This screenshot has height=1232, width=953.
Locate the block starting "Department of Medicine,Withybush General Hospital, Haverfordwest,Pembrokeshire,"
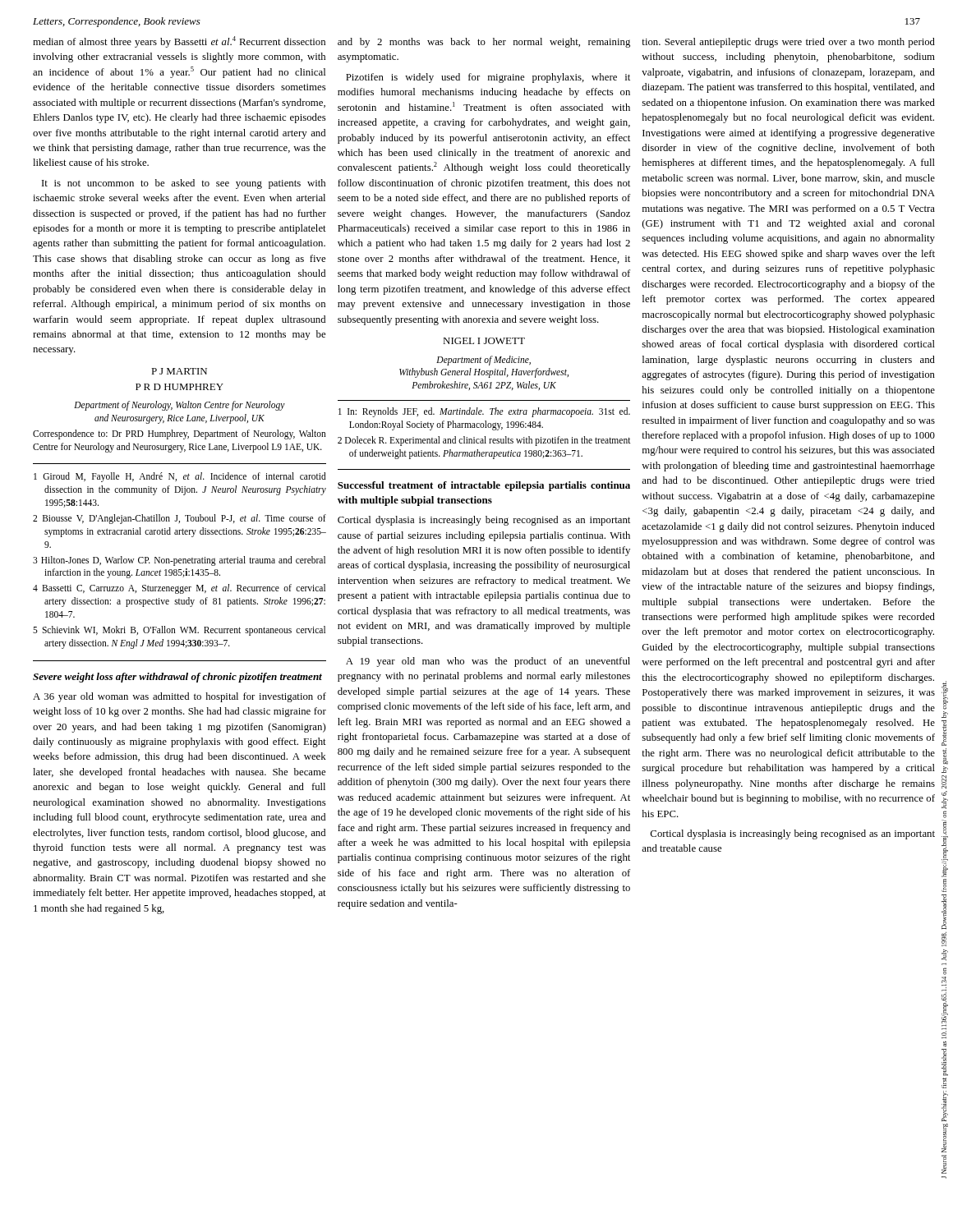[x=484, y=372]
